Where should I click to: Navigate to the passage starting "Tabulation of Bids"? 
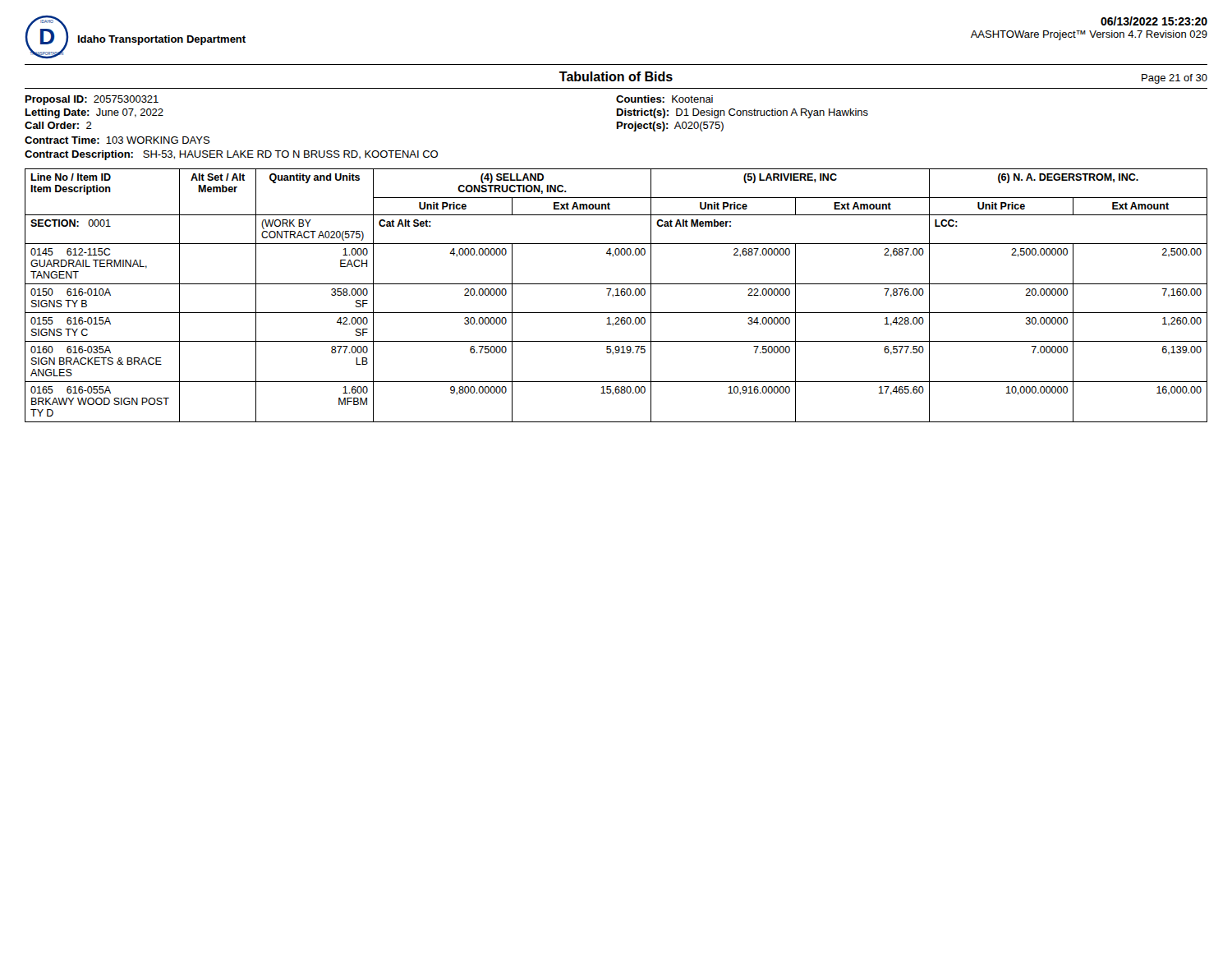[x=616, y=77]
